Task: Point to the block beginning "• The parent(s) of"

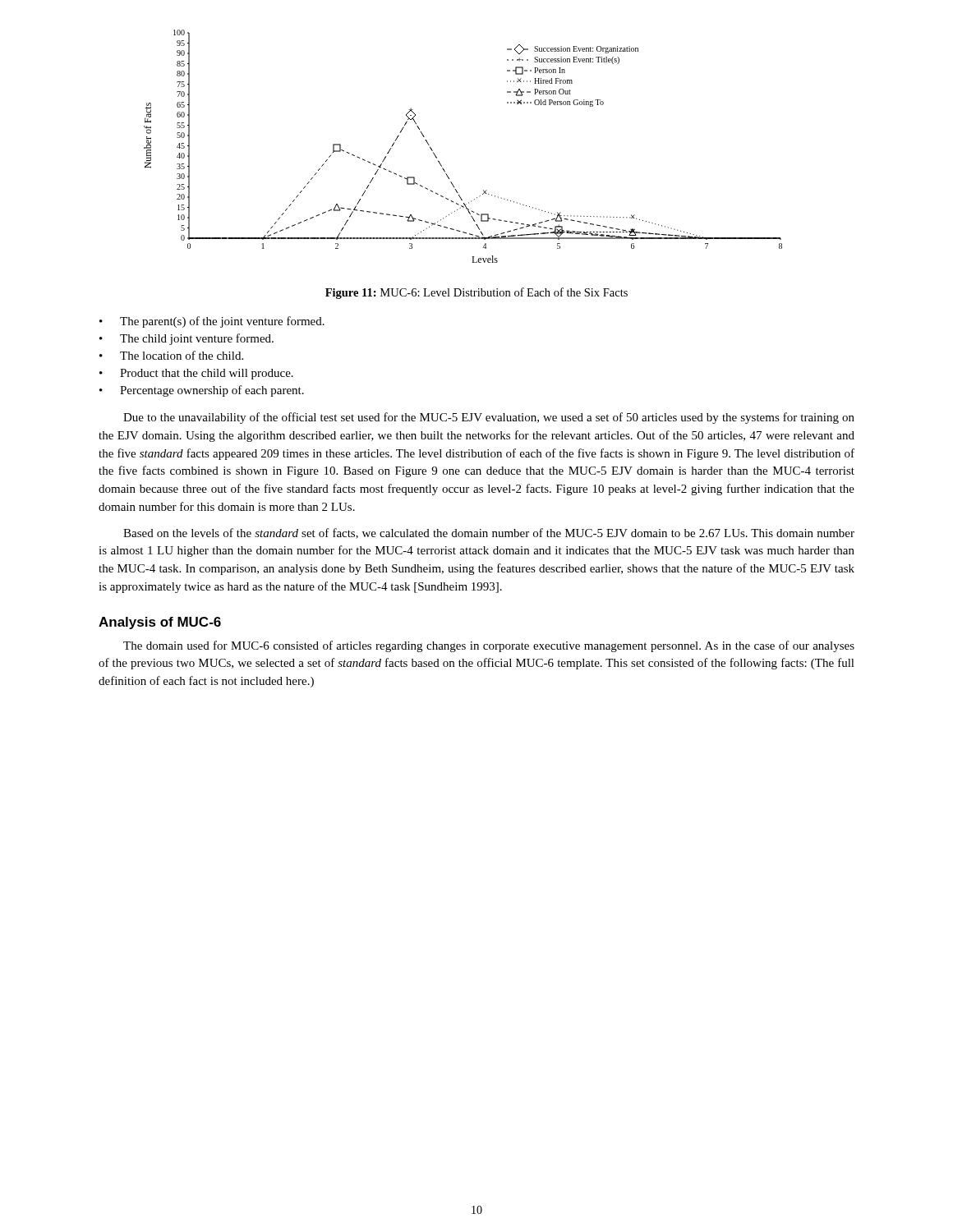Action: pos(212,322)
